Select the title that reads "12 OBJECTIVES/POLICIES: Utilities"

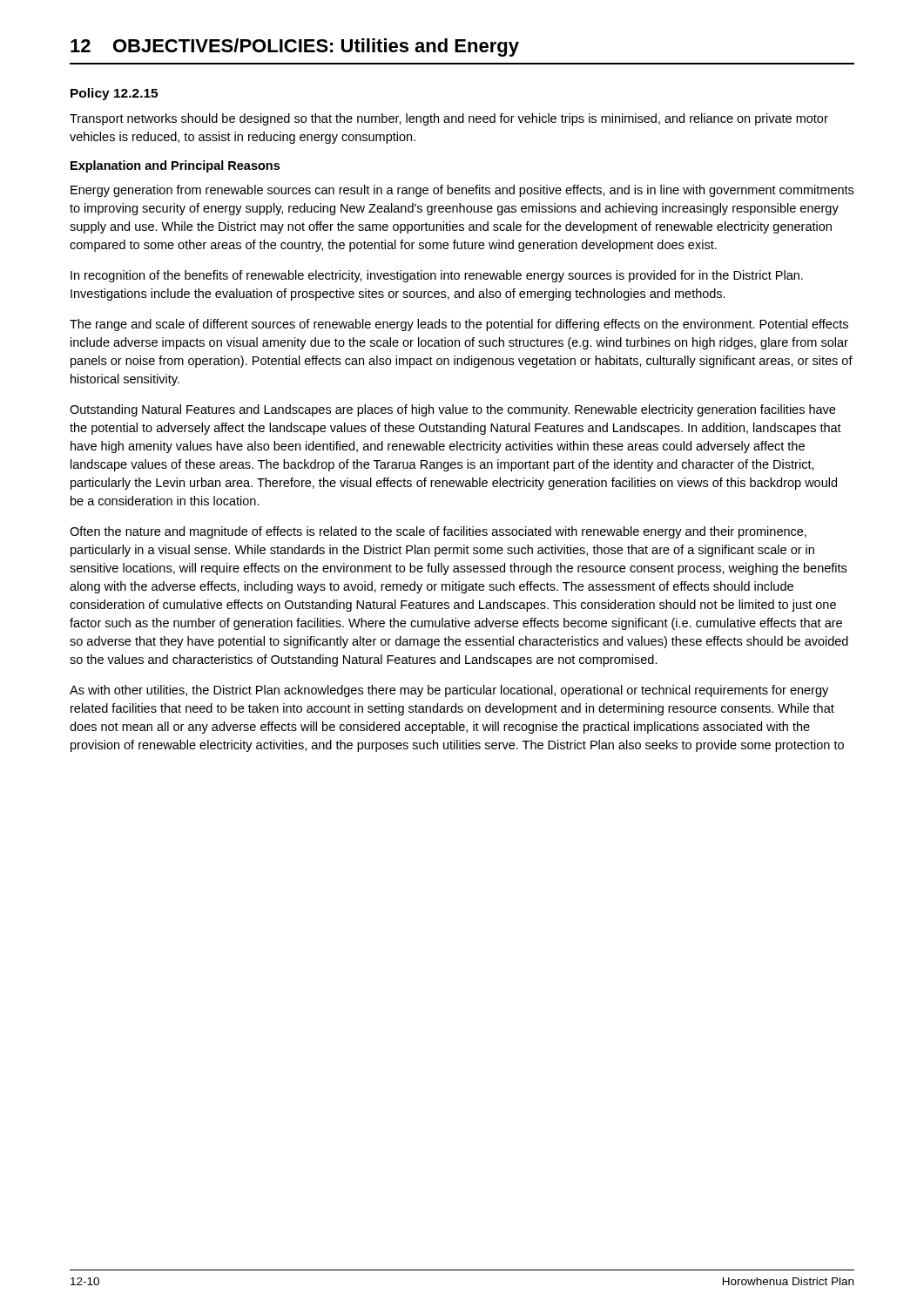[462, 46]
